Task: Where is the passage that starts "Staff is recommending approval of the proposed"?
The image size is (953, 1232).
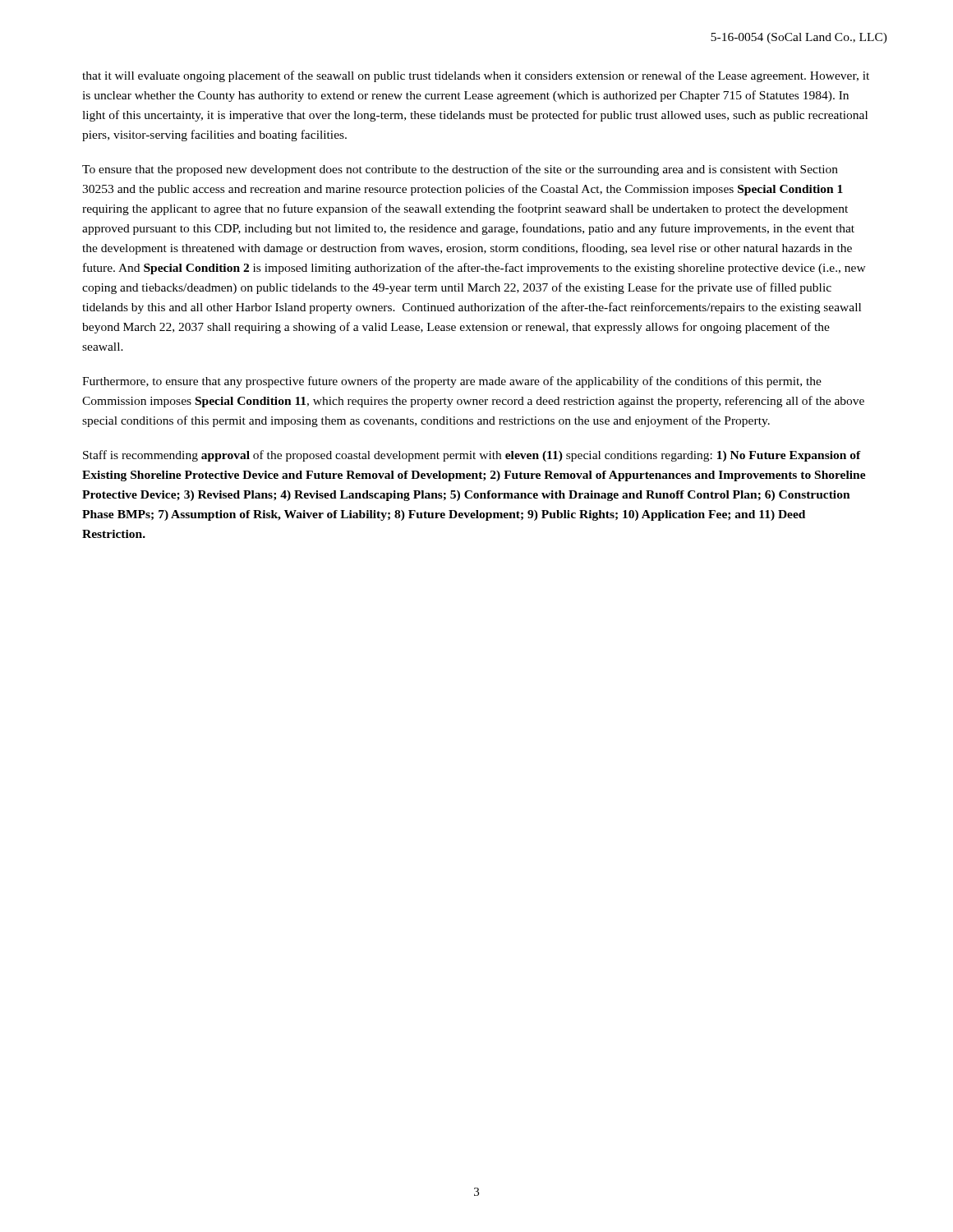Action: coord(476,495)
